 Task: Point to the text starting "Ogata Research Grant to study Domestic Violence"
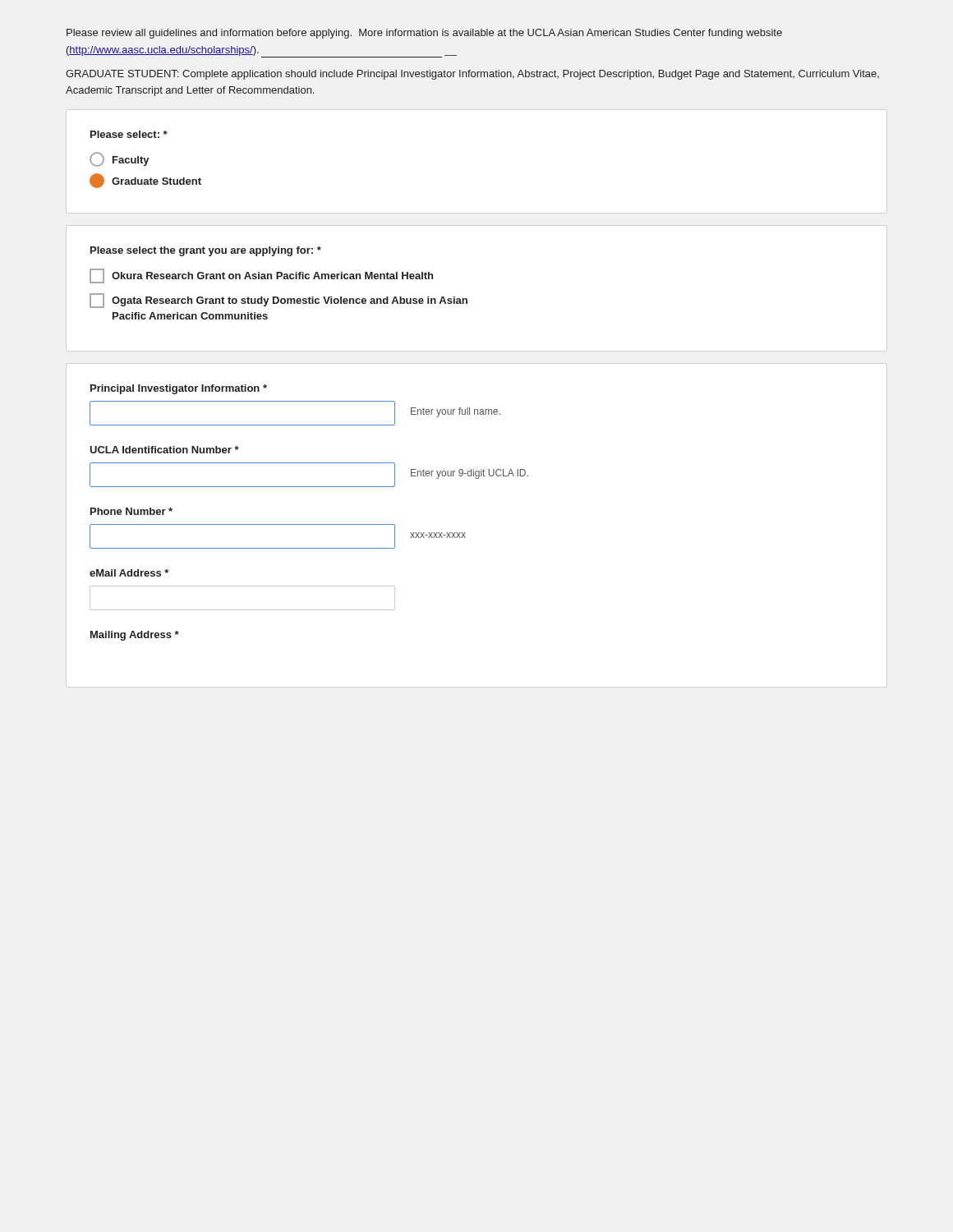click(x=279, y=308)
